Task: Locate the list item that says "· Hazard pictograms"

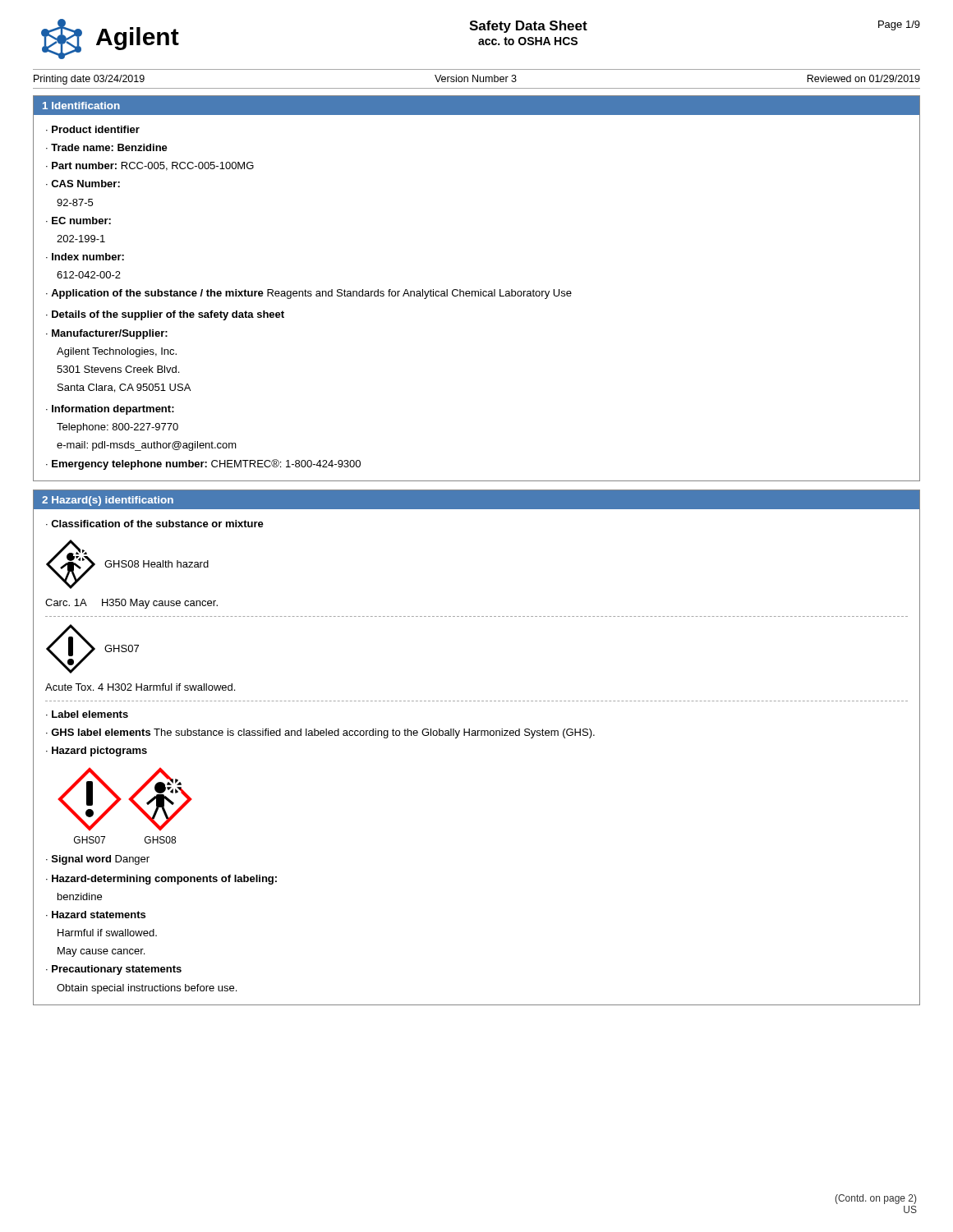Action: click(x=96, y=751)
